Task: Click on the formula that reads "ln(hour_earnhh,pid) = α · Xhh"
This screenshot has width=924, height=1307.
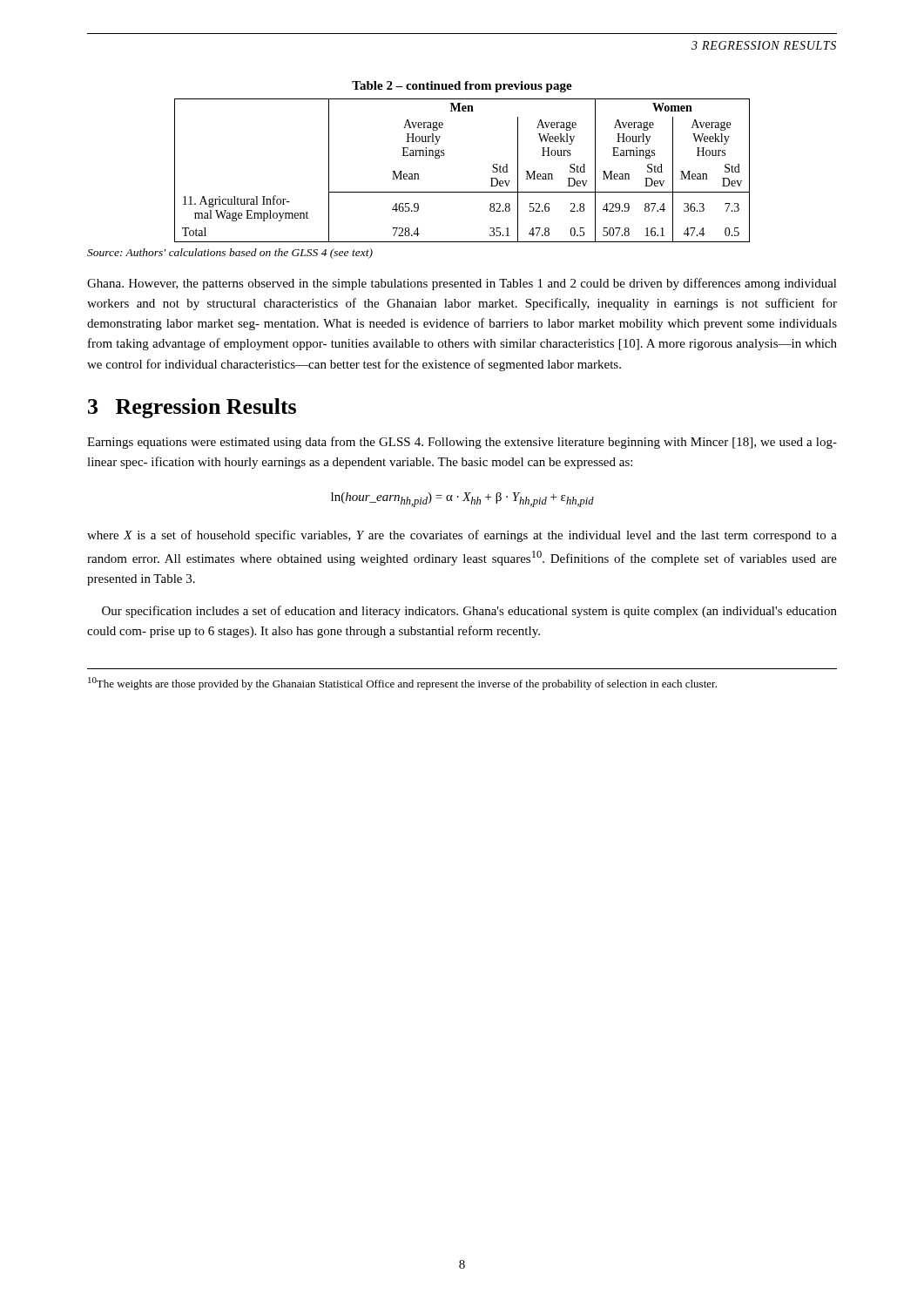Action: 462,499
